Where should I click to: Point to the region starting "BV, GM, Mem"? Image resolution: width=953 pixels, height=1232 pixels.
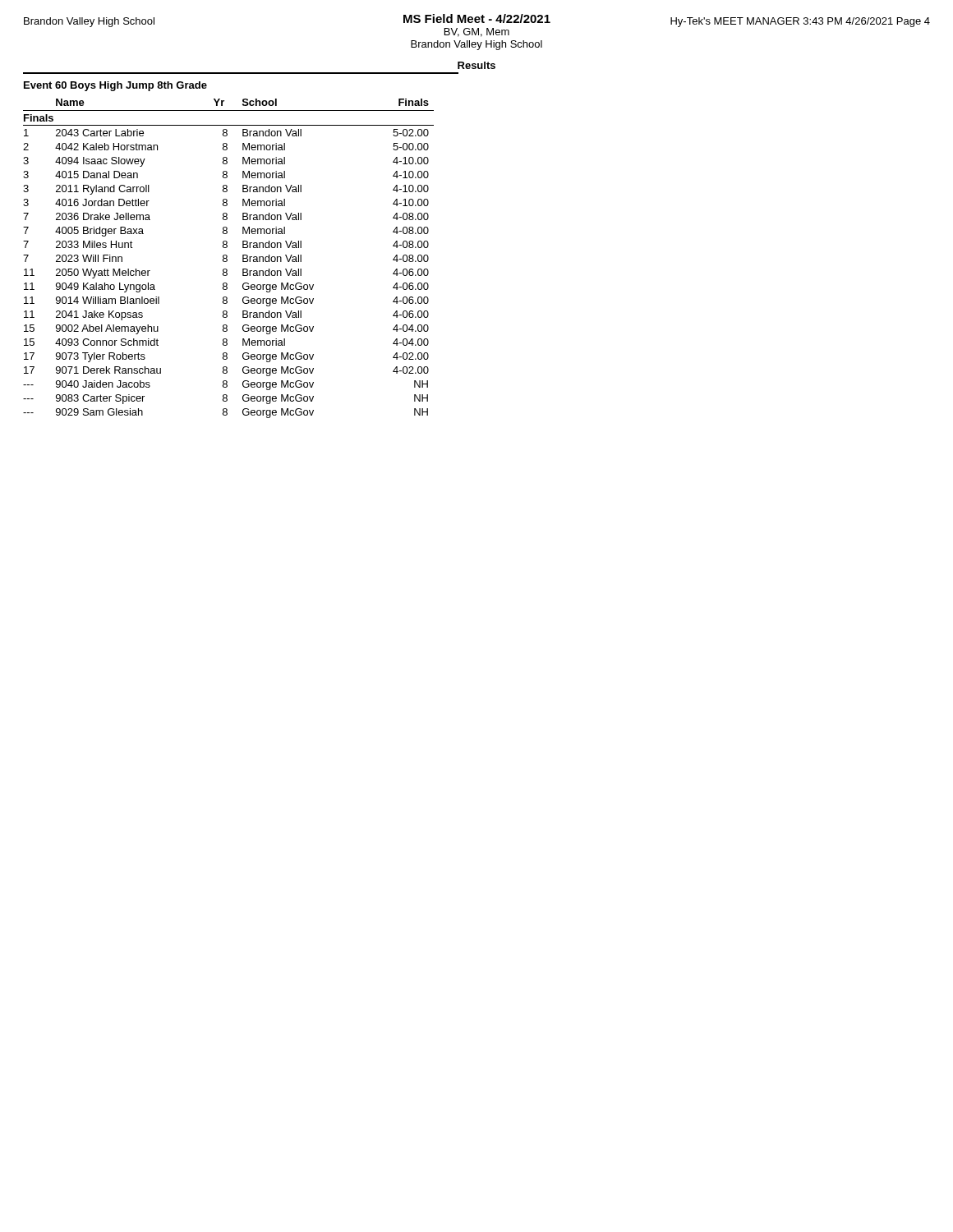click(x=476, y=32)
